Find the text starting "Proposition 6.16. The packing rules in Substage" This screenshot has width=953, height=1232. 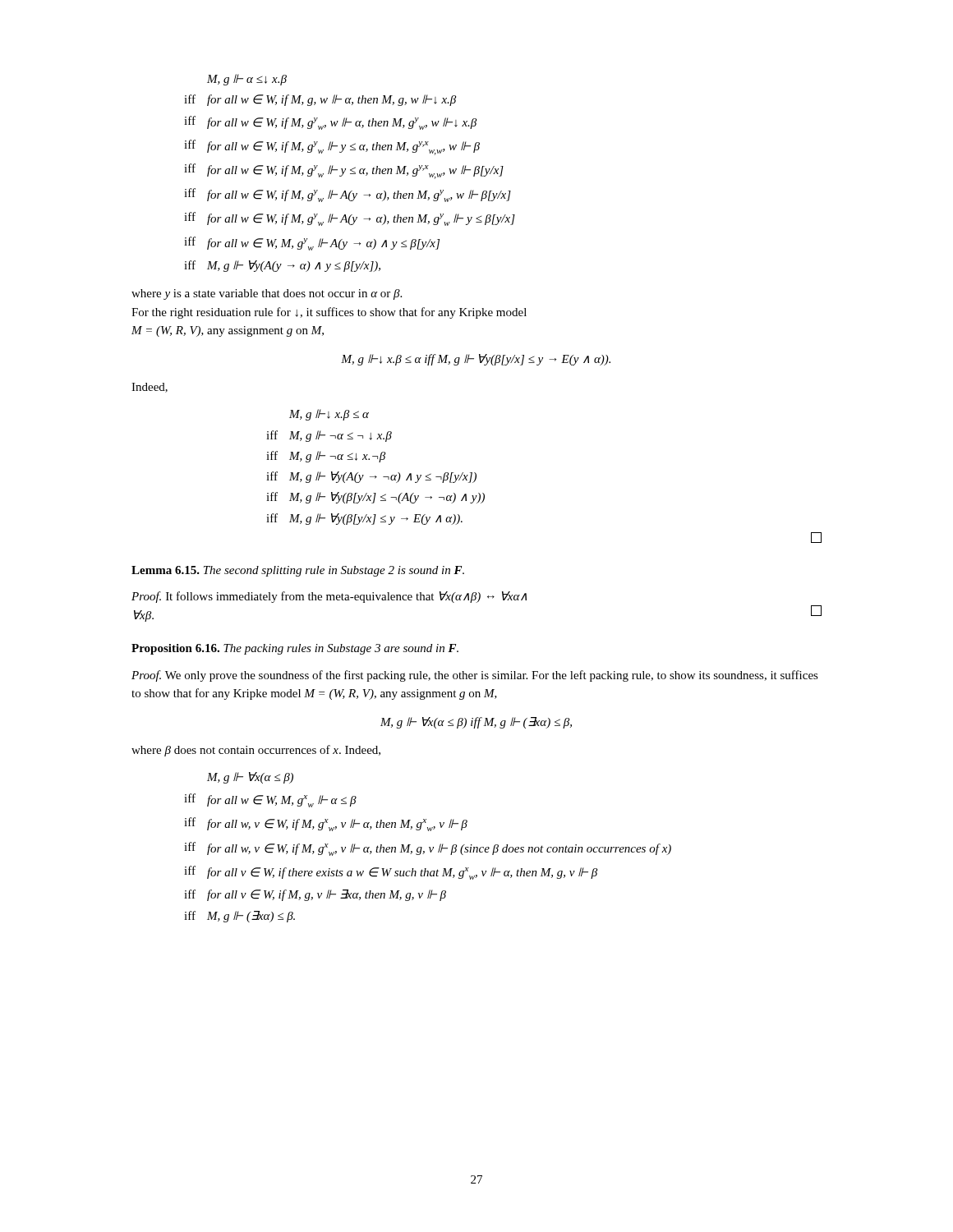pos(295,649)
